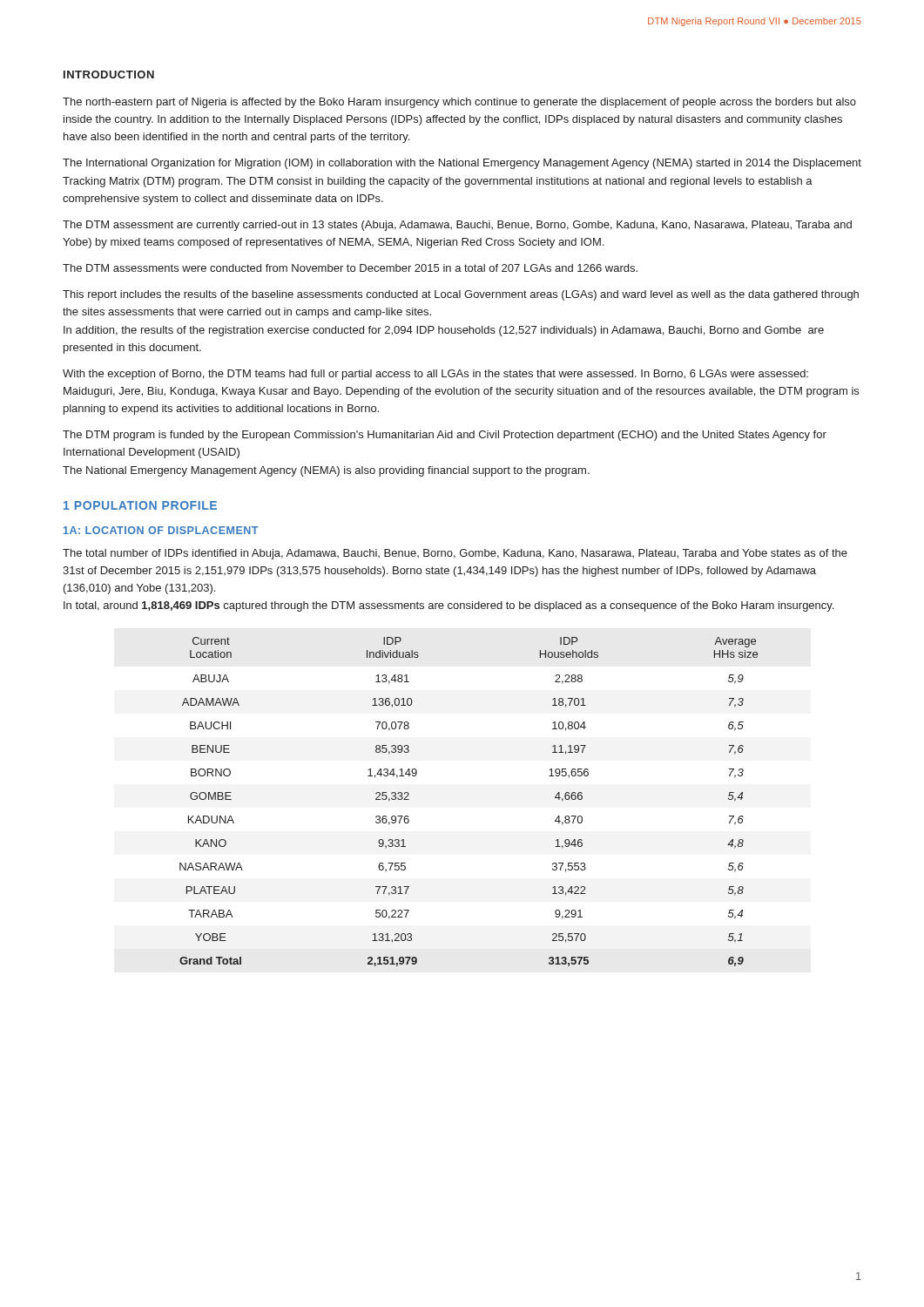Click on the table containing "IDP Individuals"
The image size is (924, 1307).
(x=462, y=801)
